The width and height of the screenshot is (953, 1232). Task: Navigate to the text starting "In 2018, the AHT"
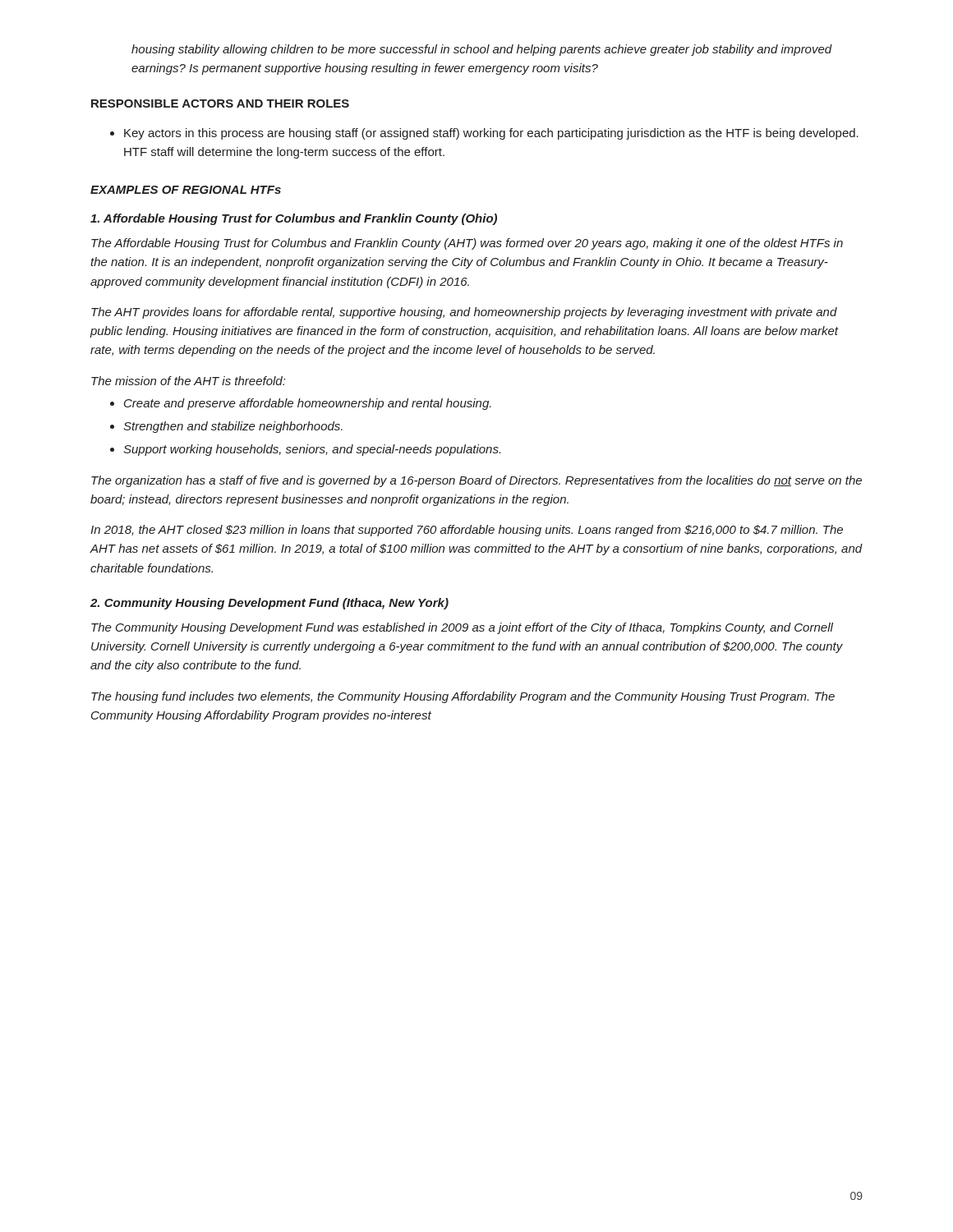click(x=476, y=549)
